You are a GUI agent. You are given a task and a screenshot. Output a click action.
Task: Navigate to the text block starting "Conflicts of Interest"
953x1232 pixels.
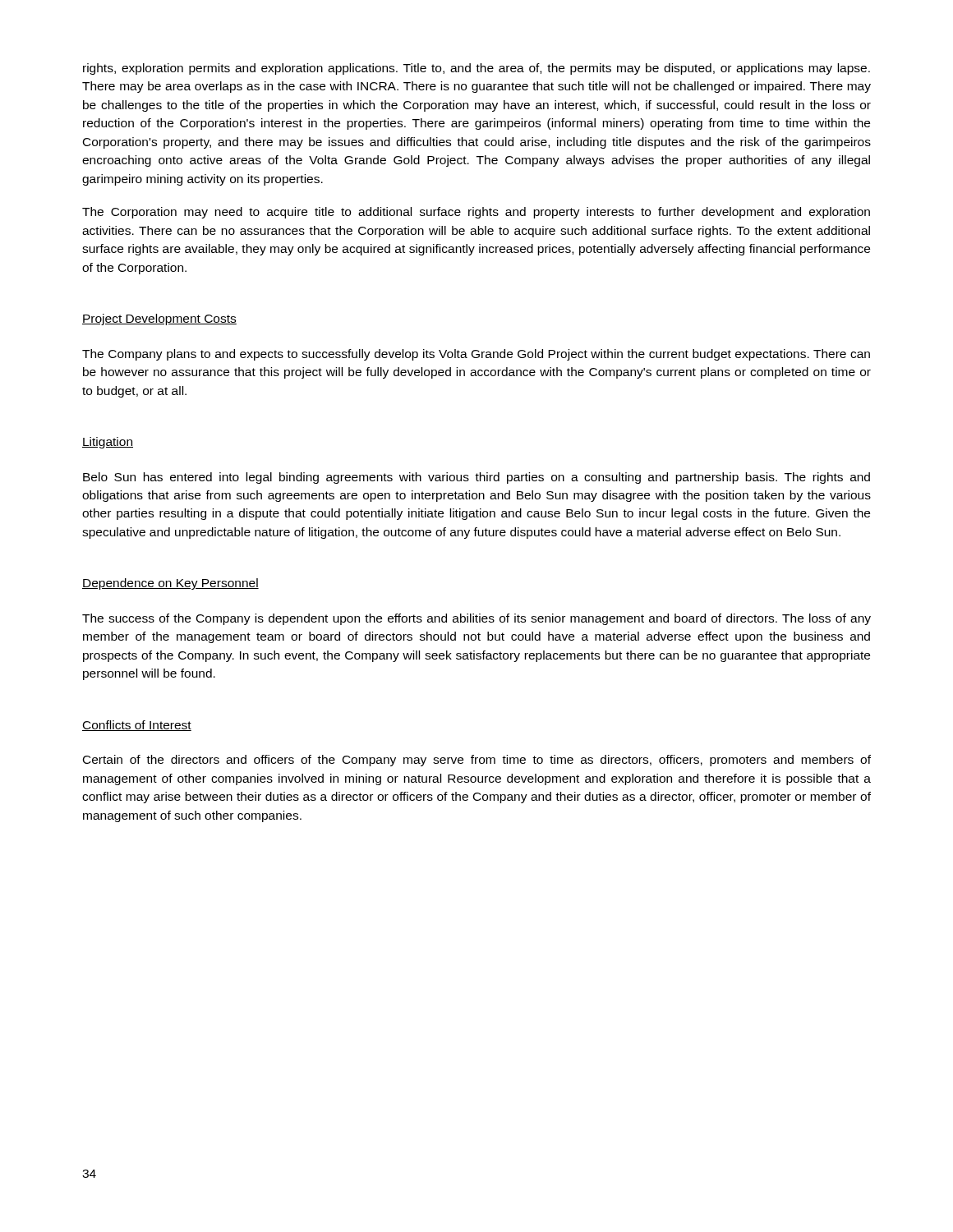(137, 725)
